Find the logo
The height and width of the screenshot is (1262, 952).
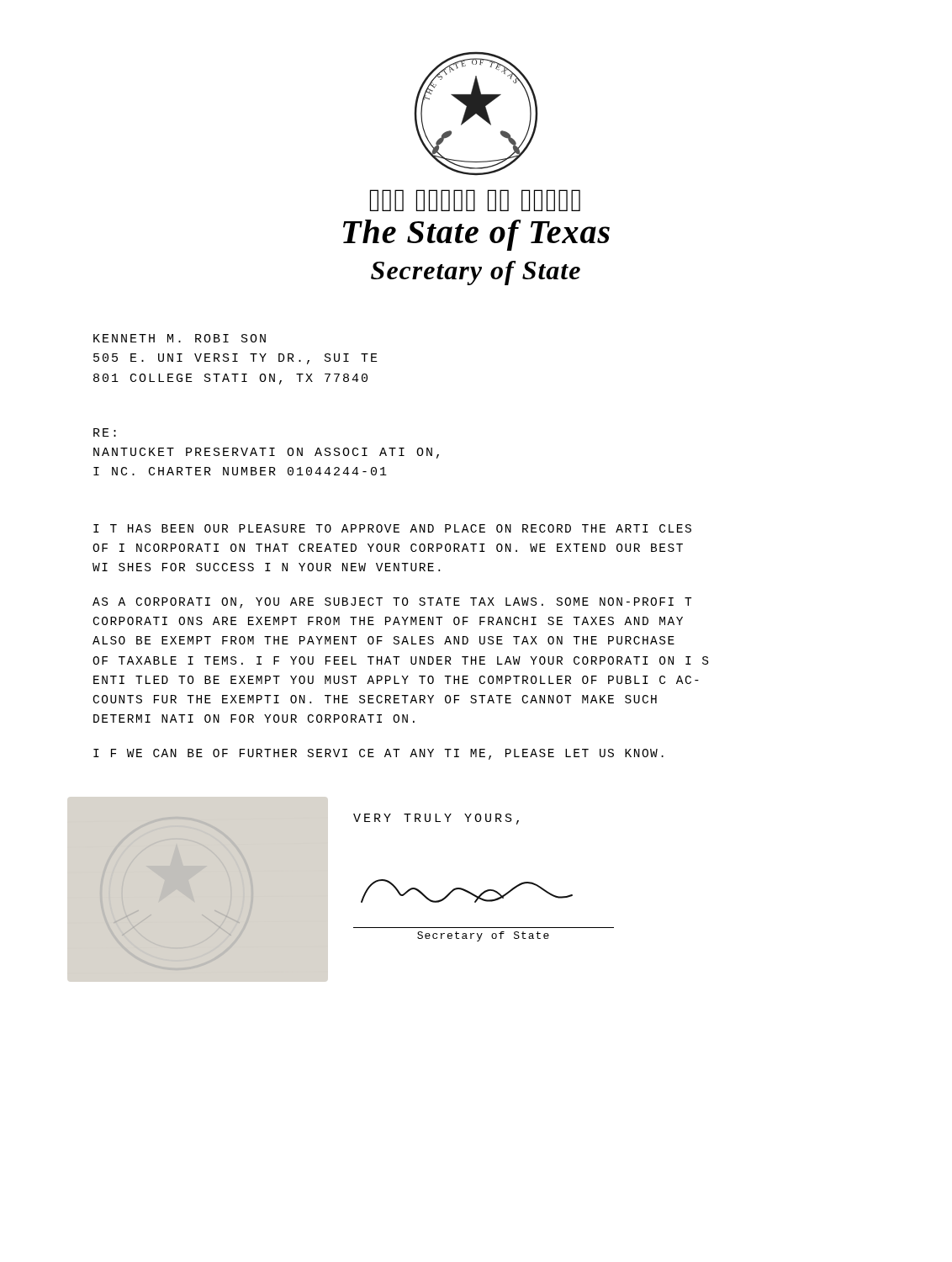point(476,109)
